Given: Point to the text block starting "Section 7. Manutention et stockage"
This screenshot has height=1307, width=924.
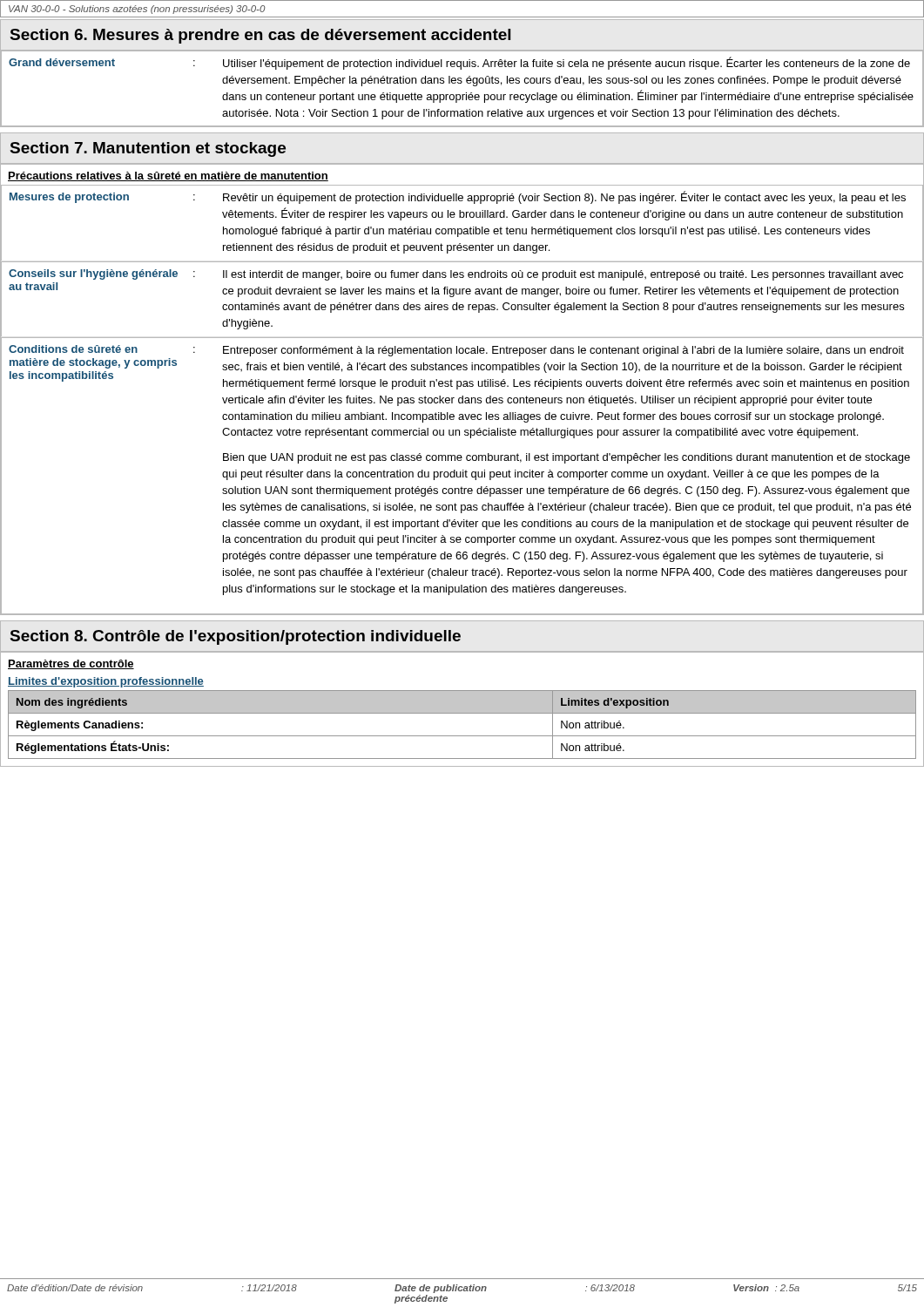Looking at the screenshot, I should 148,148.
